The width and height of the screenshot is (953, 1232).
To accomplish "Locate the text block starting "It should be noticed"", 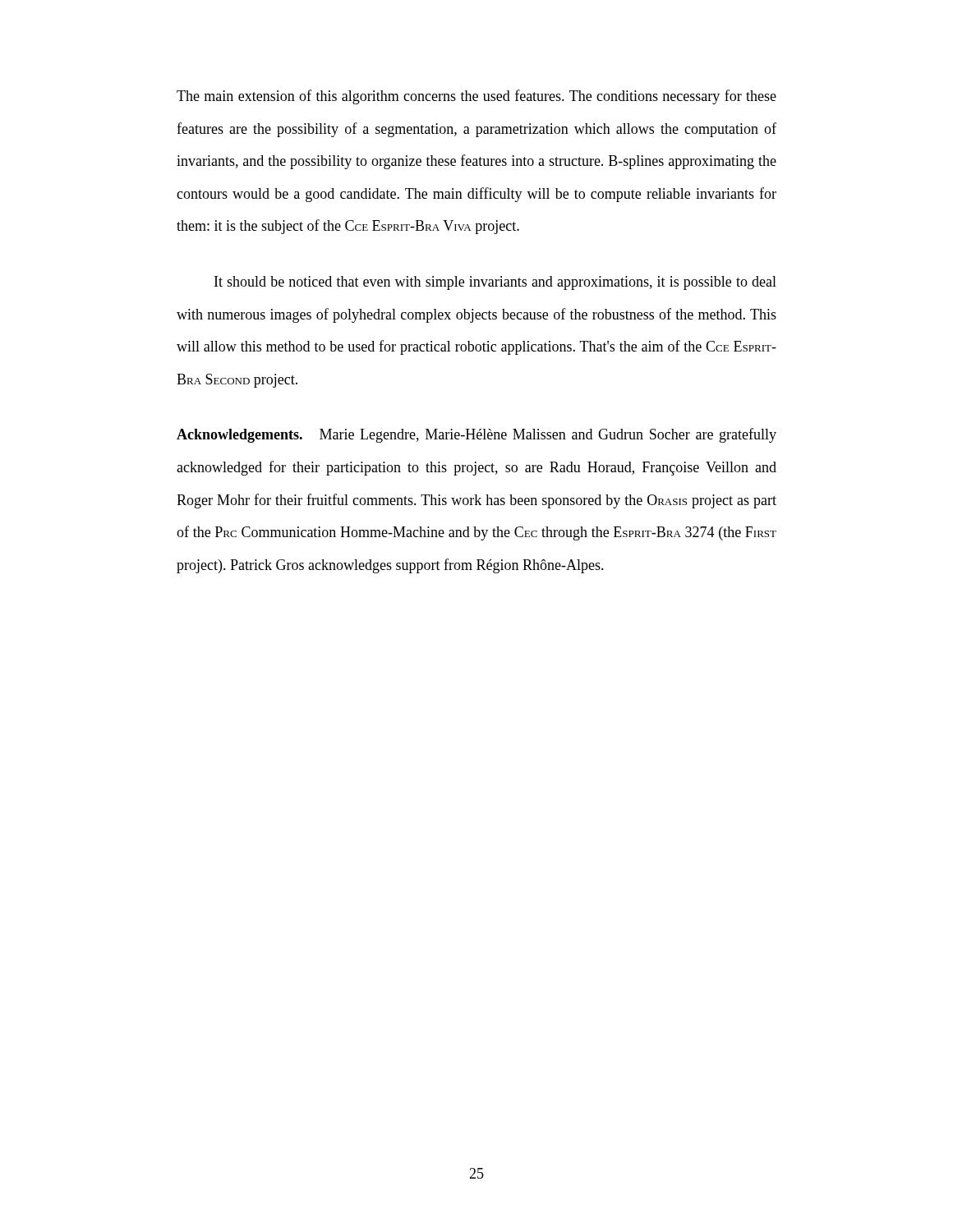I will pos(476,331).
